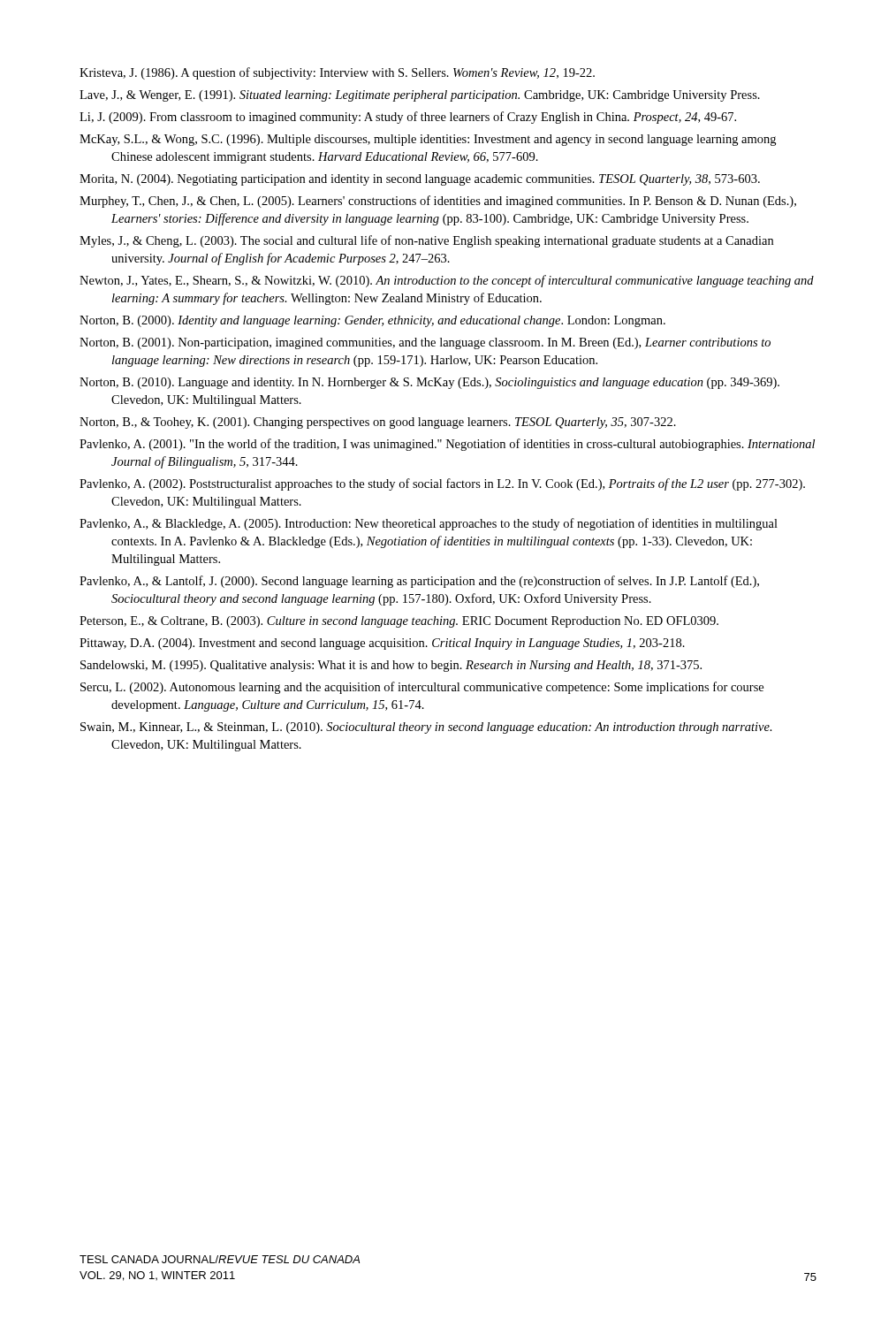Viewport: 896px width, 1326px height.
Task: Click the passage that begins "Pavlenko, A., & Blackledge,"
Action: [429, 541]
